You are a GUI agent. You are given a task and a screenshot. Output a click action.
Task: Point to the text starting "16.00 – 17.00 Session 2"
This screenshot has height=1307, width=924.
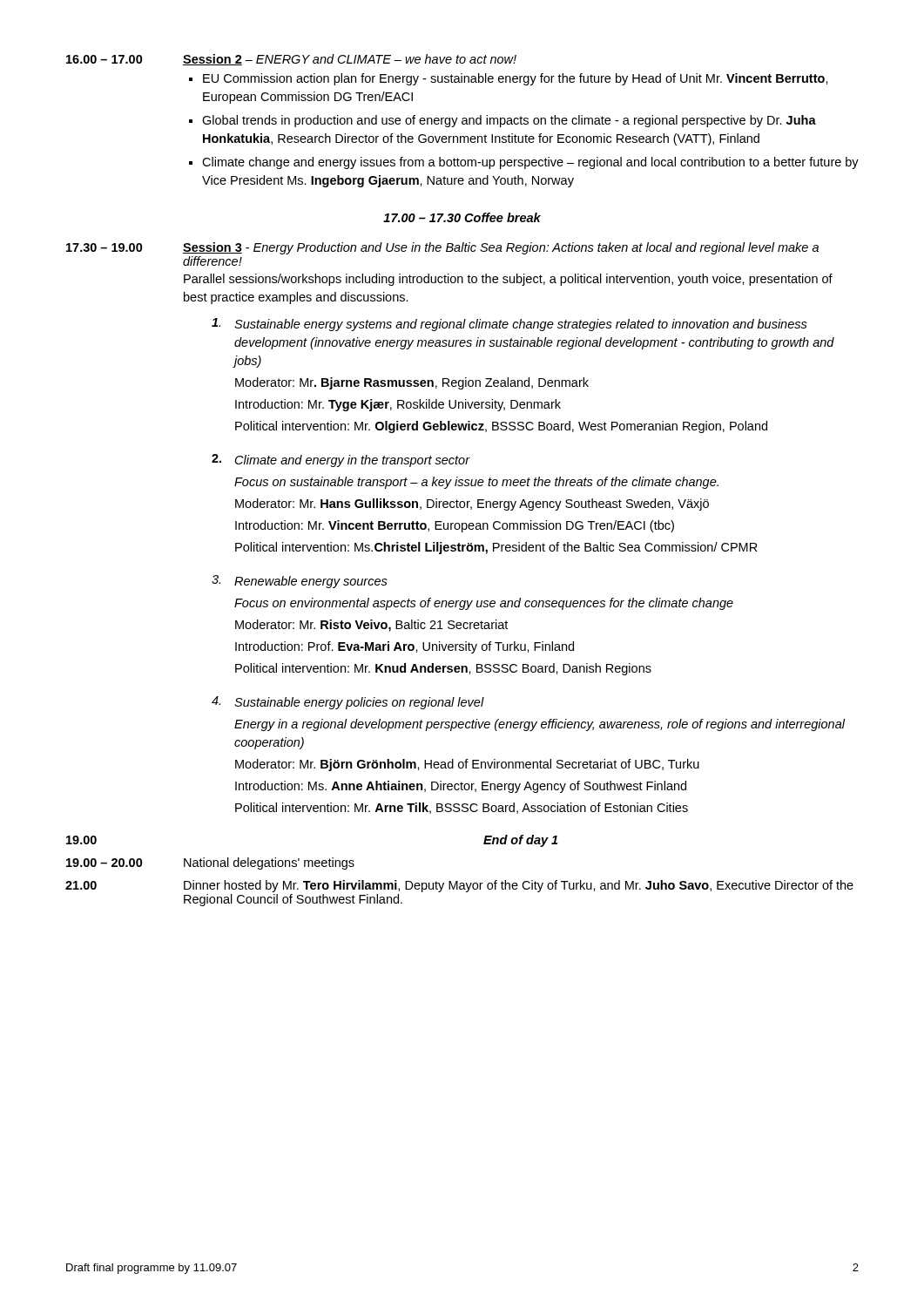tap(462, 124)
